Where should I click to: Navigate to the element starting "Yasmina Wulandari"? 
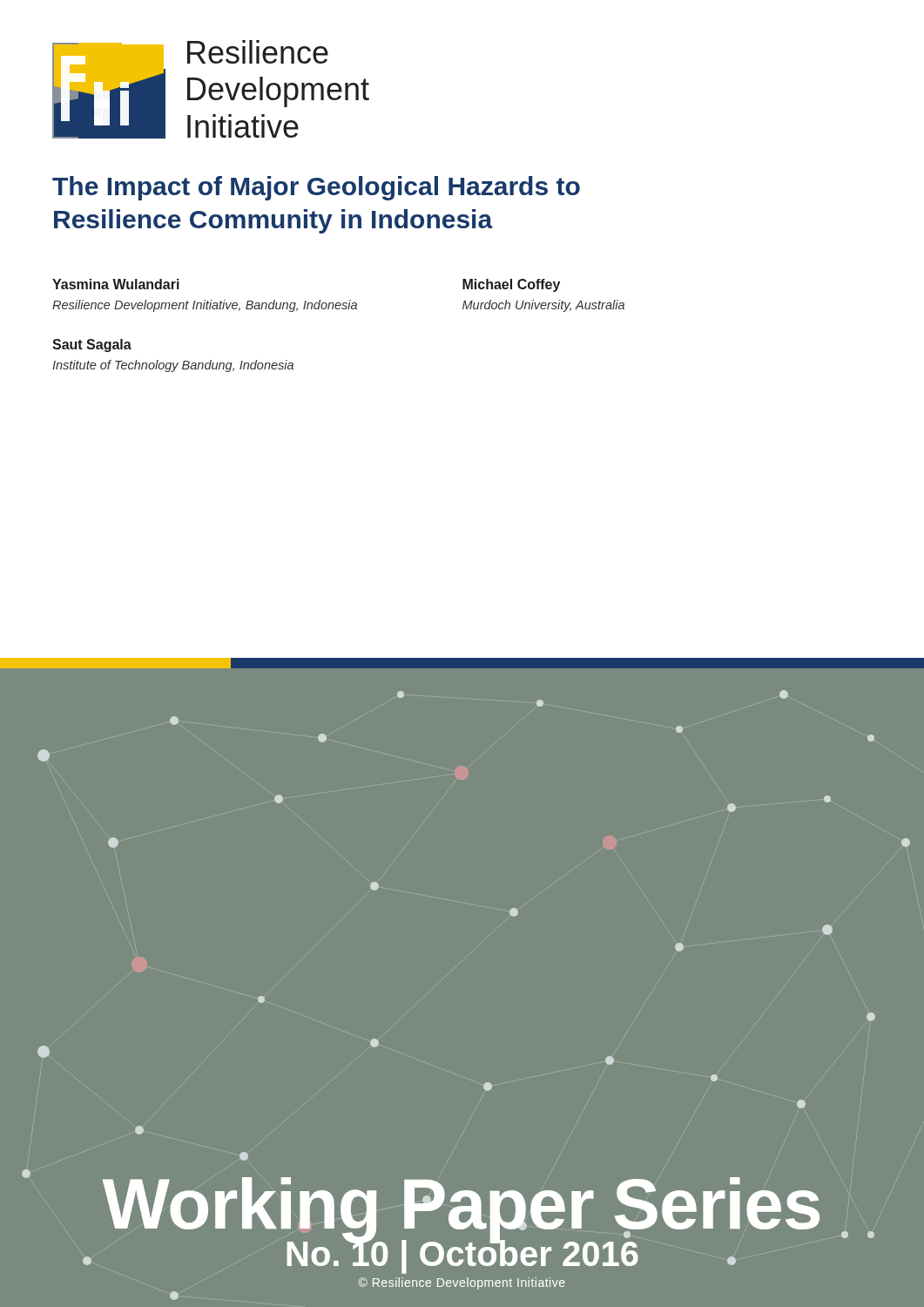pyautogui.click(x=116, y=285)
